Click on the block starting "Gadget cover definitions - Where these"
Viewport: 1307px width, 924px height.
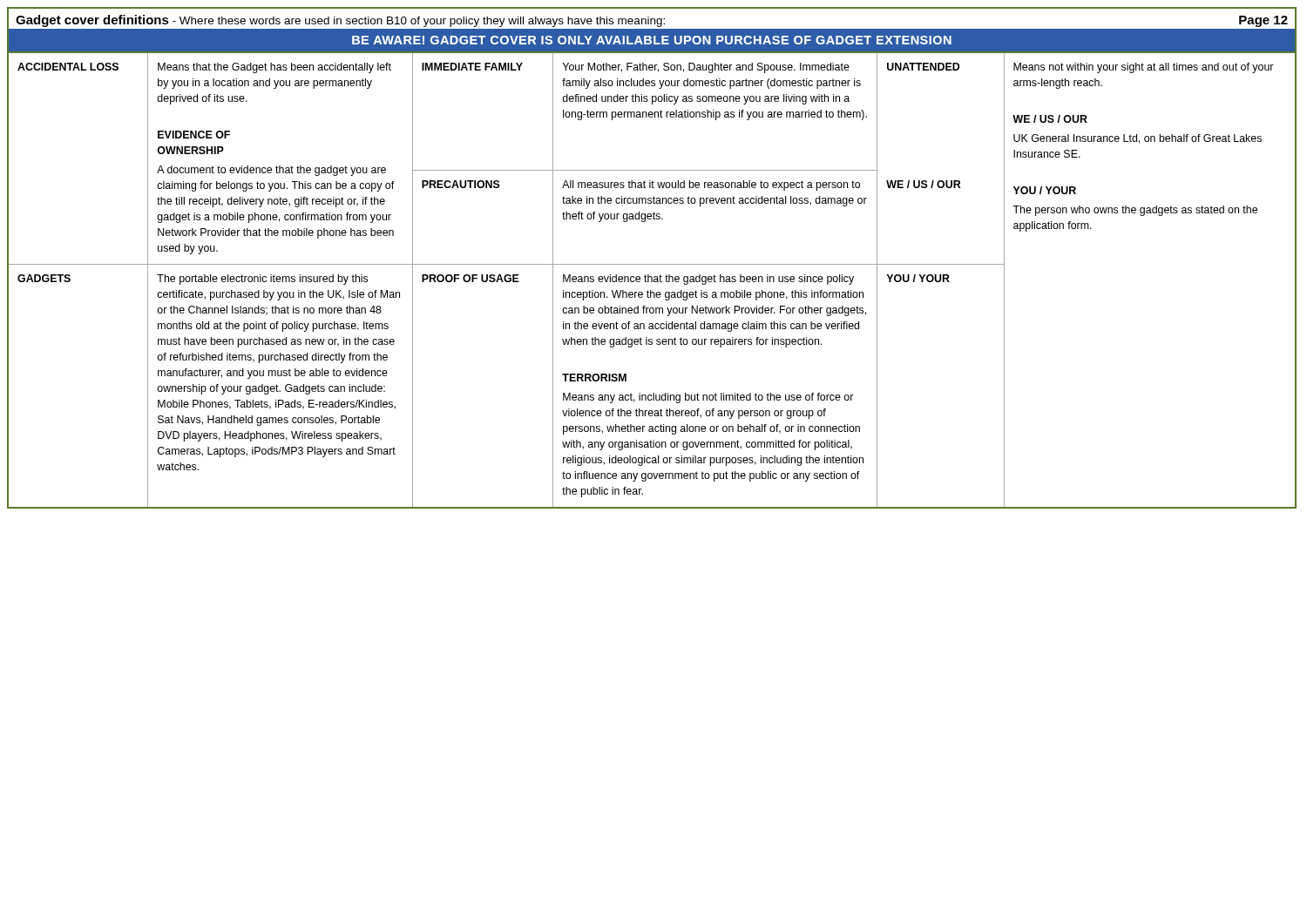(x=652, y=20)
